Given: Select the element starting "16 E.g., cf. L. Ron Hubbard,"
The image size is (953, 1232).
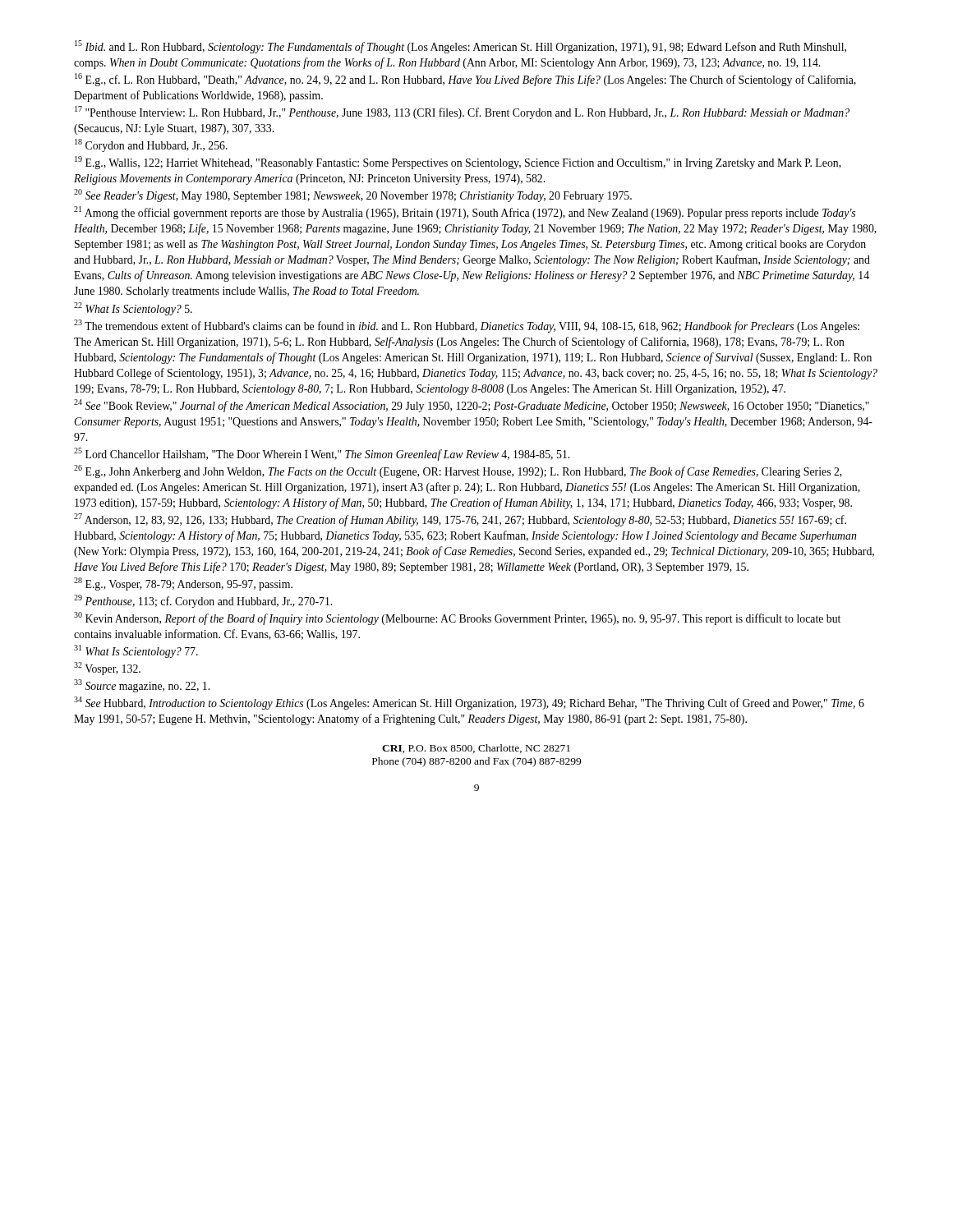Looking at the screenshot, I should pos(465,87).
